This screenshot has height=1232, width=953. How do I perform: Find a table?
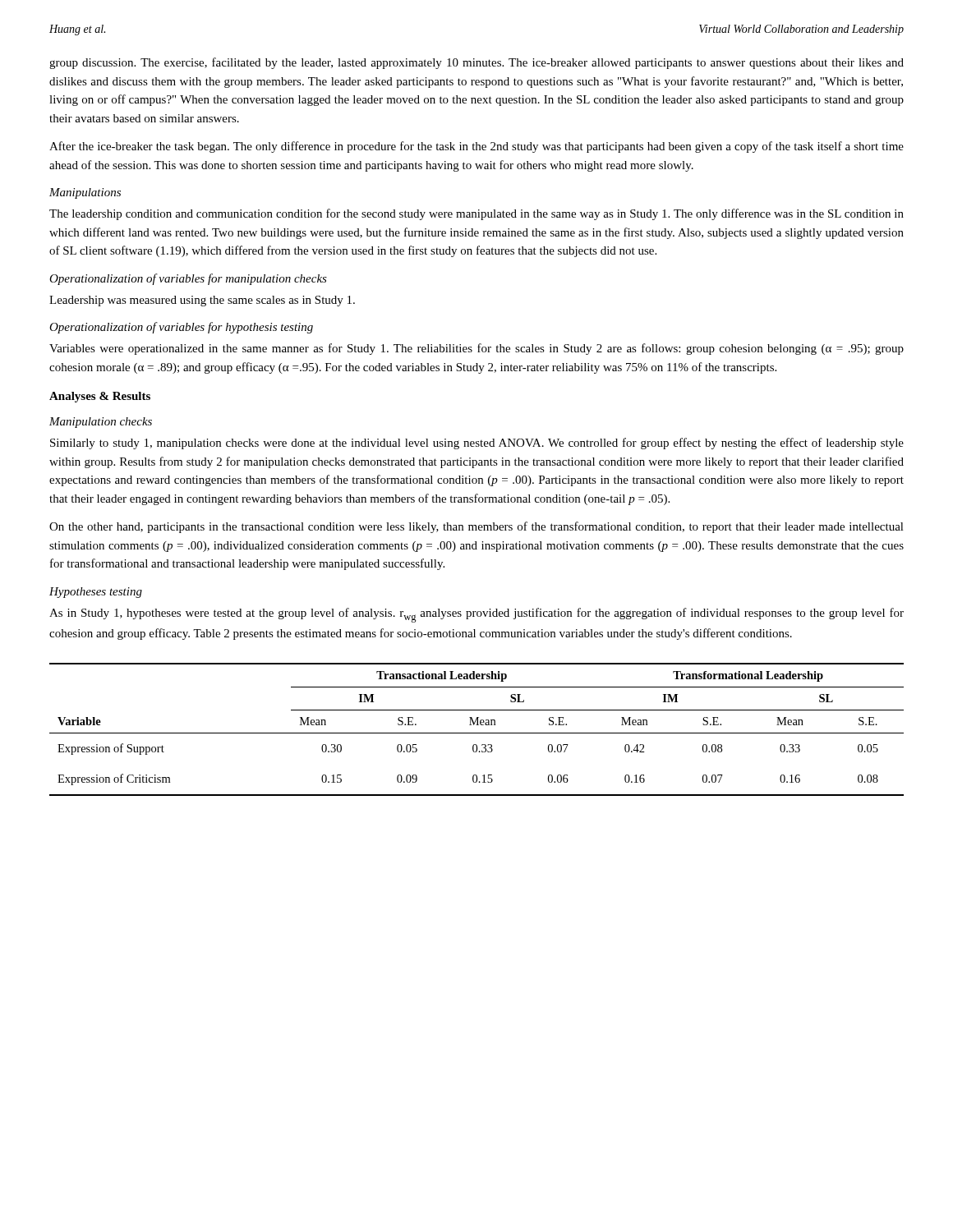476,729
